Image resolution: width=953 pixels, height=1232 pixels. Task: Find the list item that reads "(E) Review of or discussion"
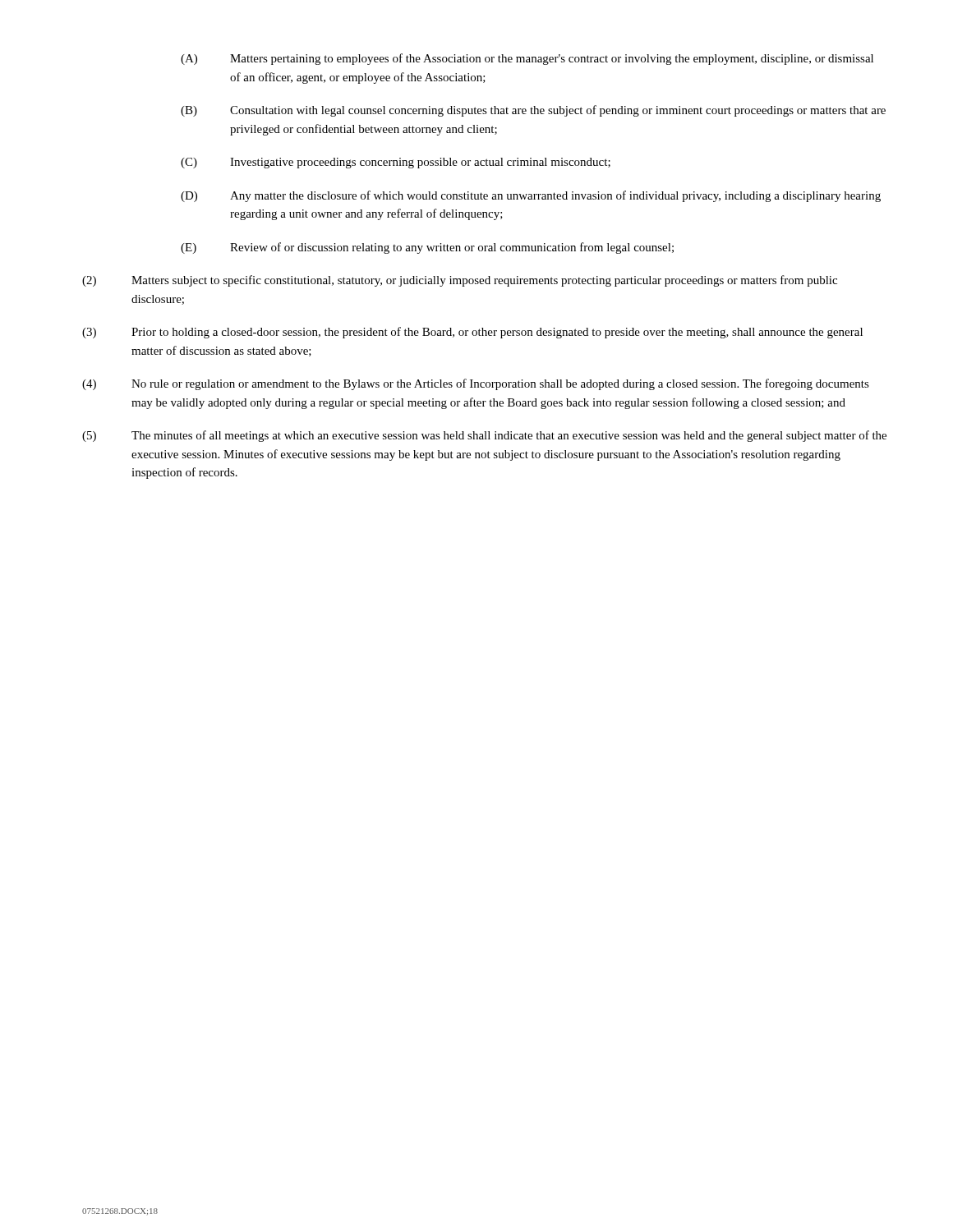pyautogui.click(x=534, y=247)
